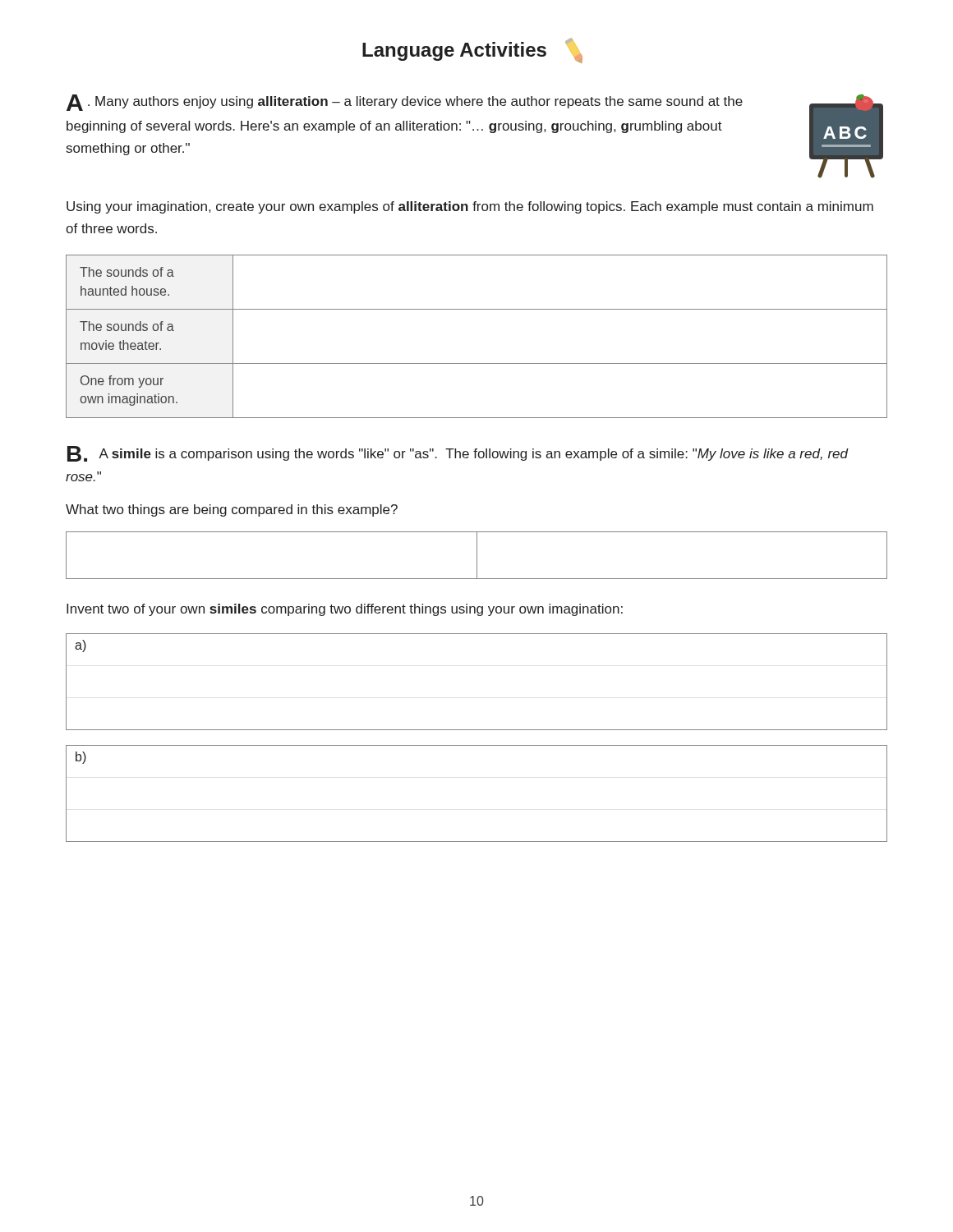Navigate to the text block starting "Invent two of your own similes comparing two"
Viewport: 953px width, 1232px height.
[345, 609]
